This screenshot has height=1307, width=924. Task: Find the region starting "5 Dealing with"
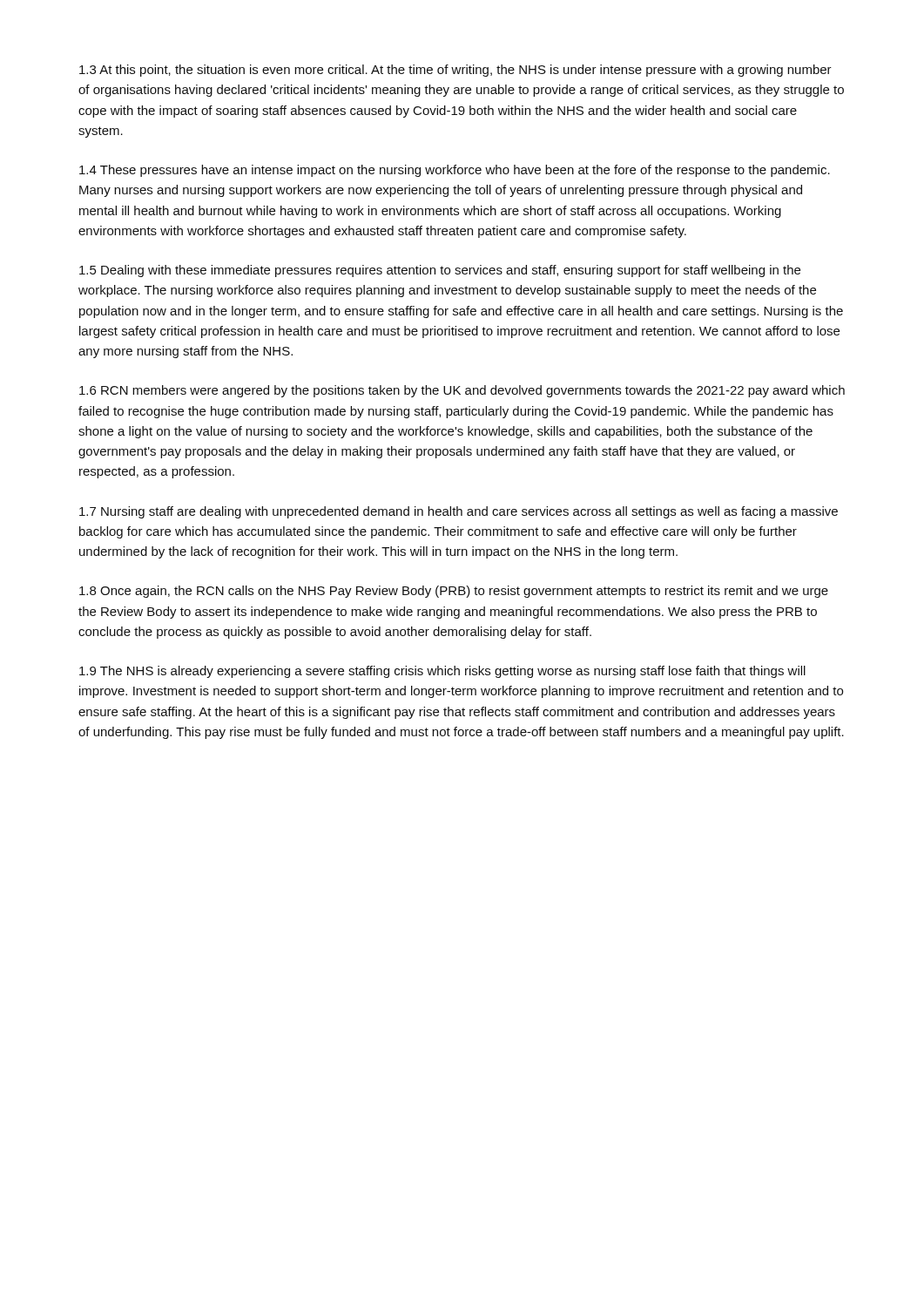point(461,310)
